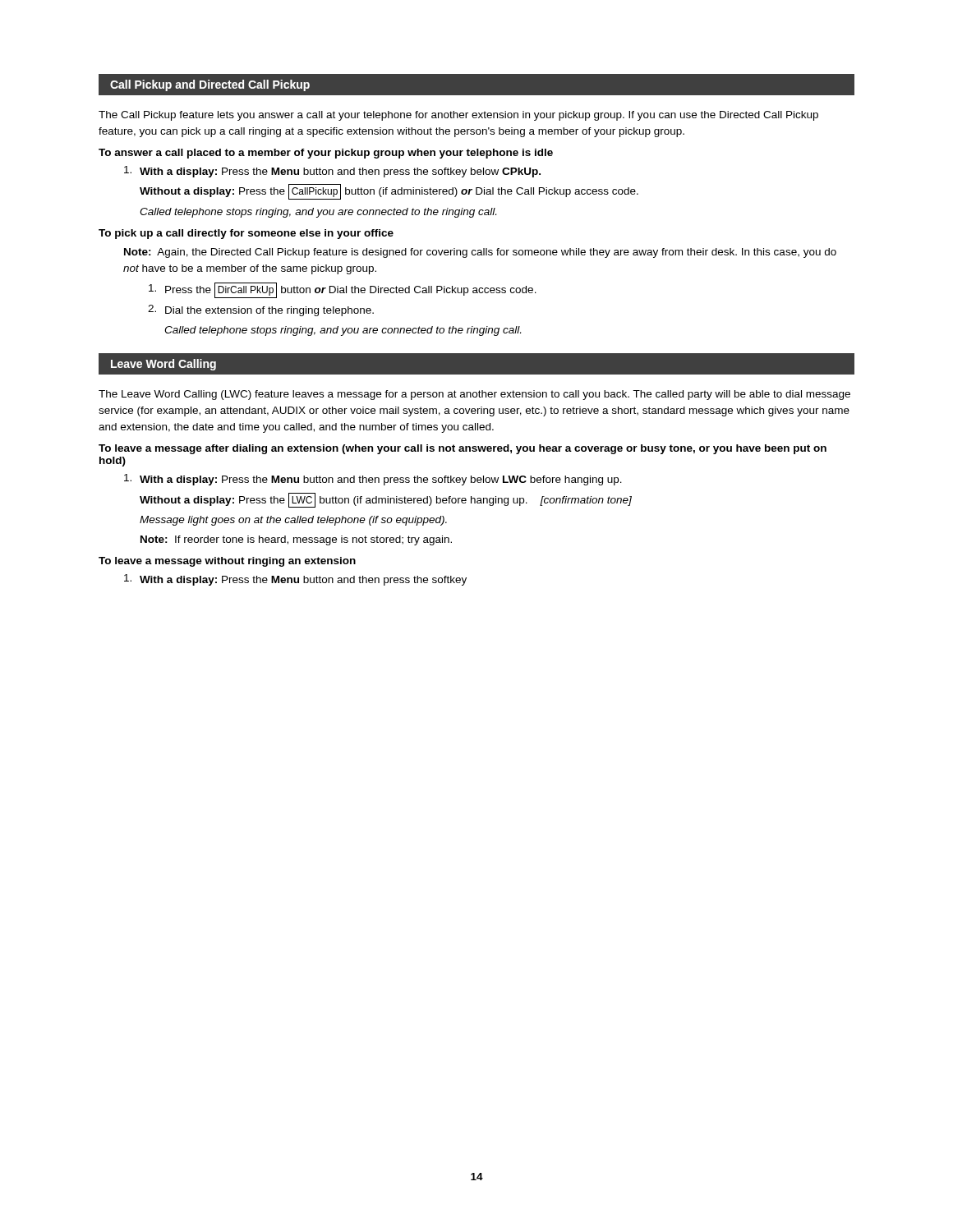
Task: Select the section header that says "Leave Word Calling"
Action: coord(476,364)
